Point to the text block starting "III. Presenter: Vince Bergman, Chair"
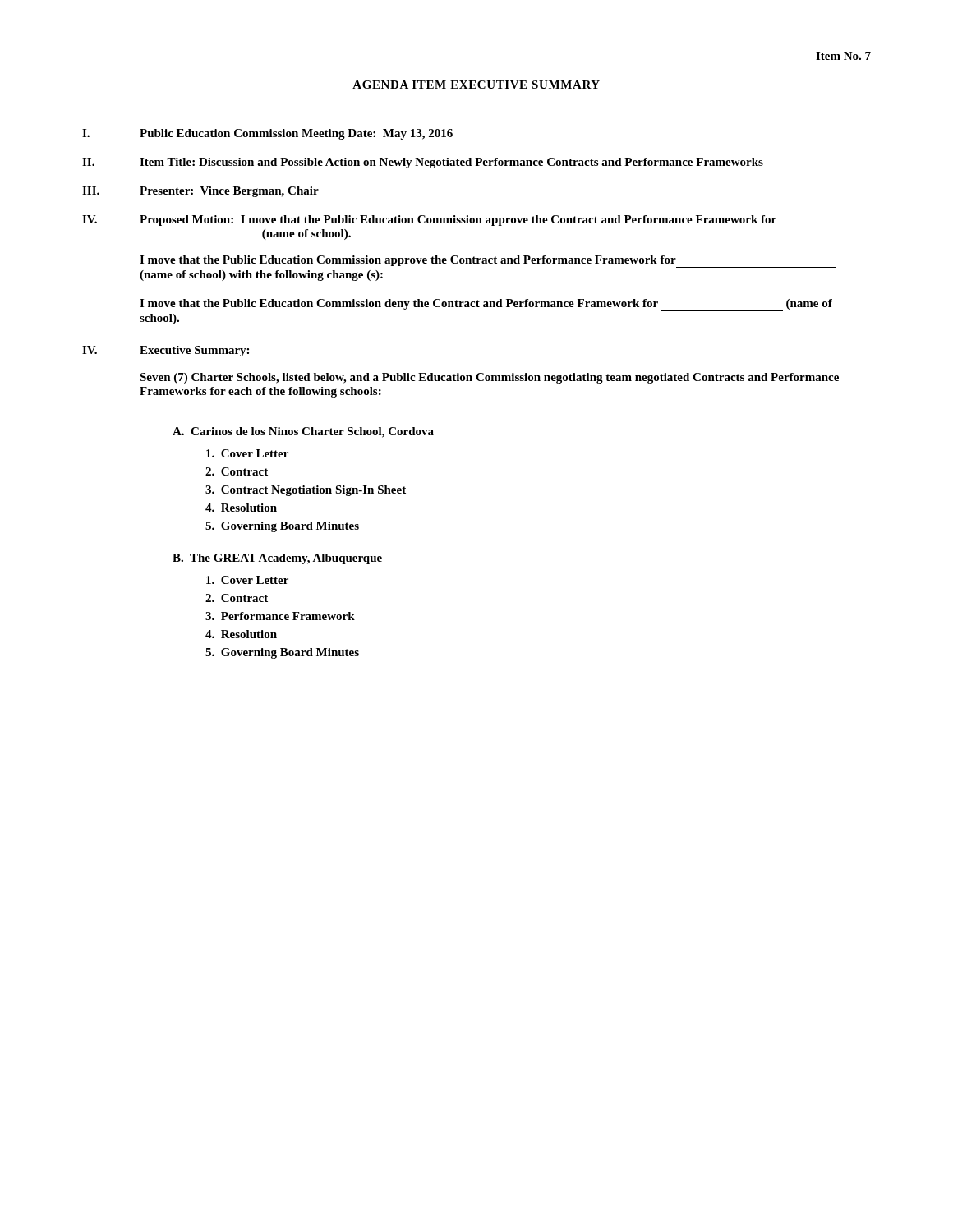This screenshot has width=953, height=1232. point(200,191)
